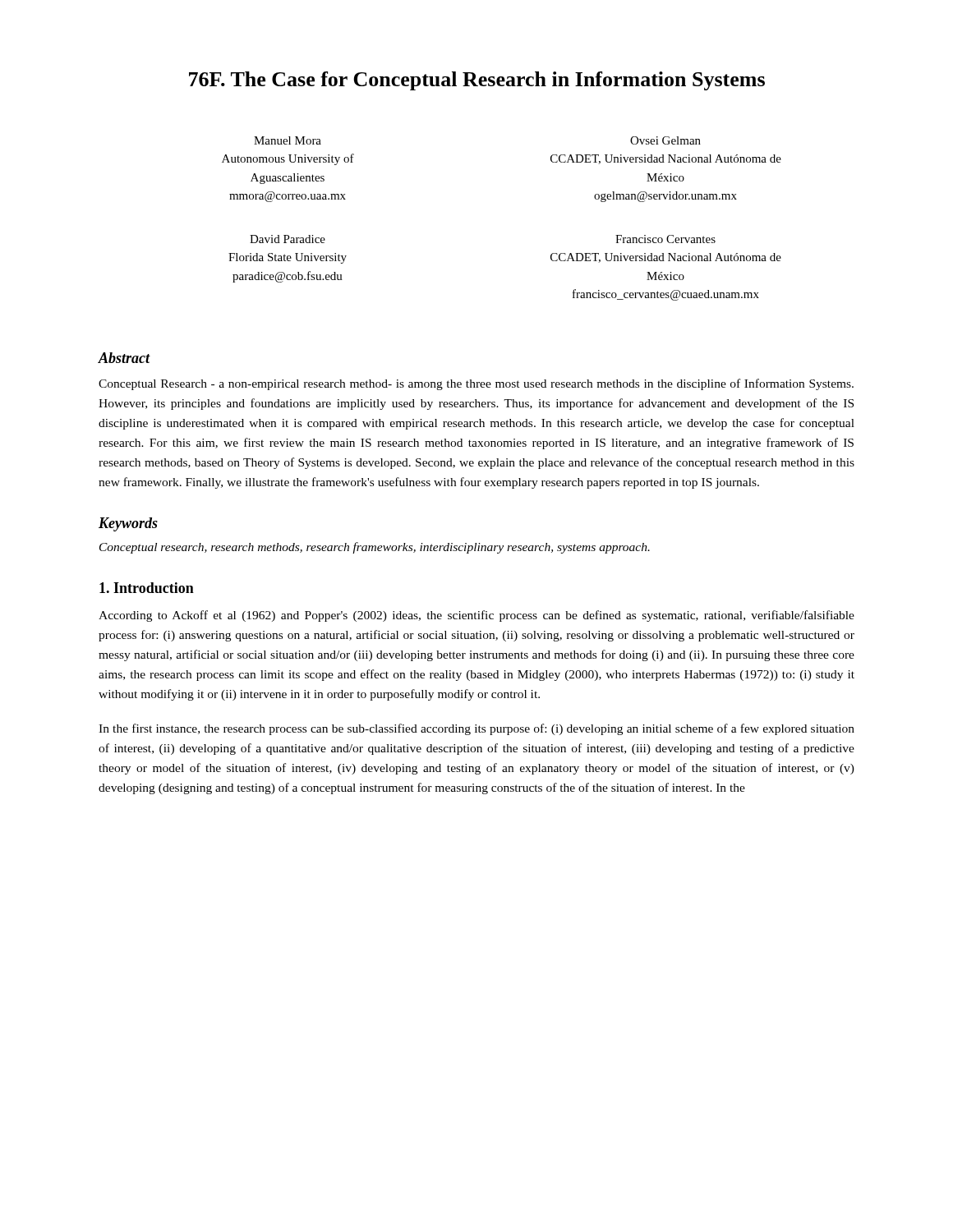953x1232 pixels.
Task: Point to the text block starting "According to Ackoff et"
Action: pyautogui.click(x=476, y=655)
